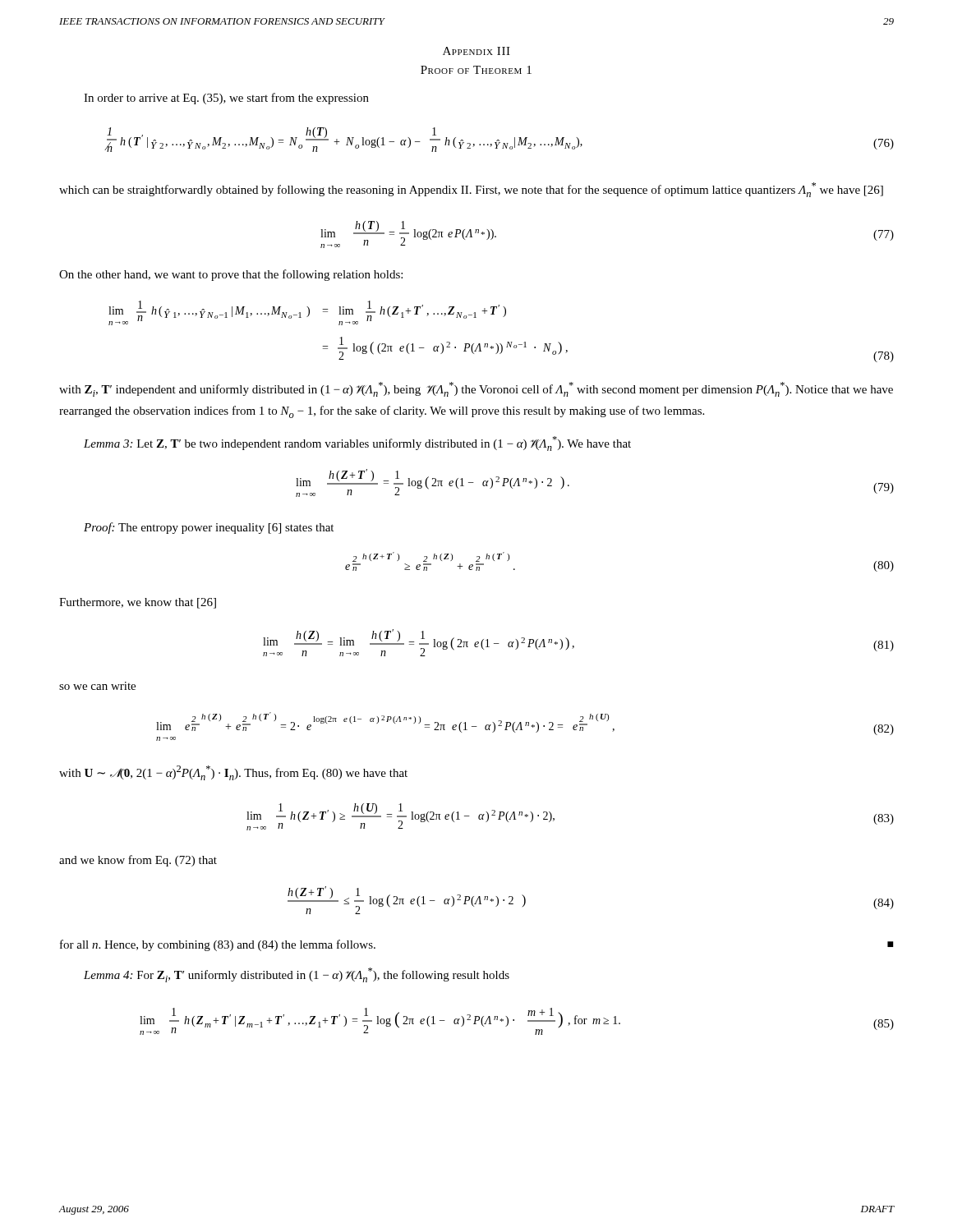Locate the text block starting "Furthermore, we know that [26]"
This screenshot has height=1232, width=953.
pos(138,603)
